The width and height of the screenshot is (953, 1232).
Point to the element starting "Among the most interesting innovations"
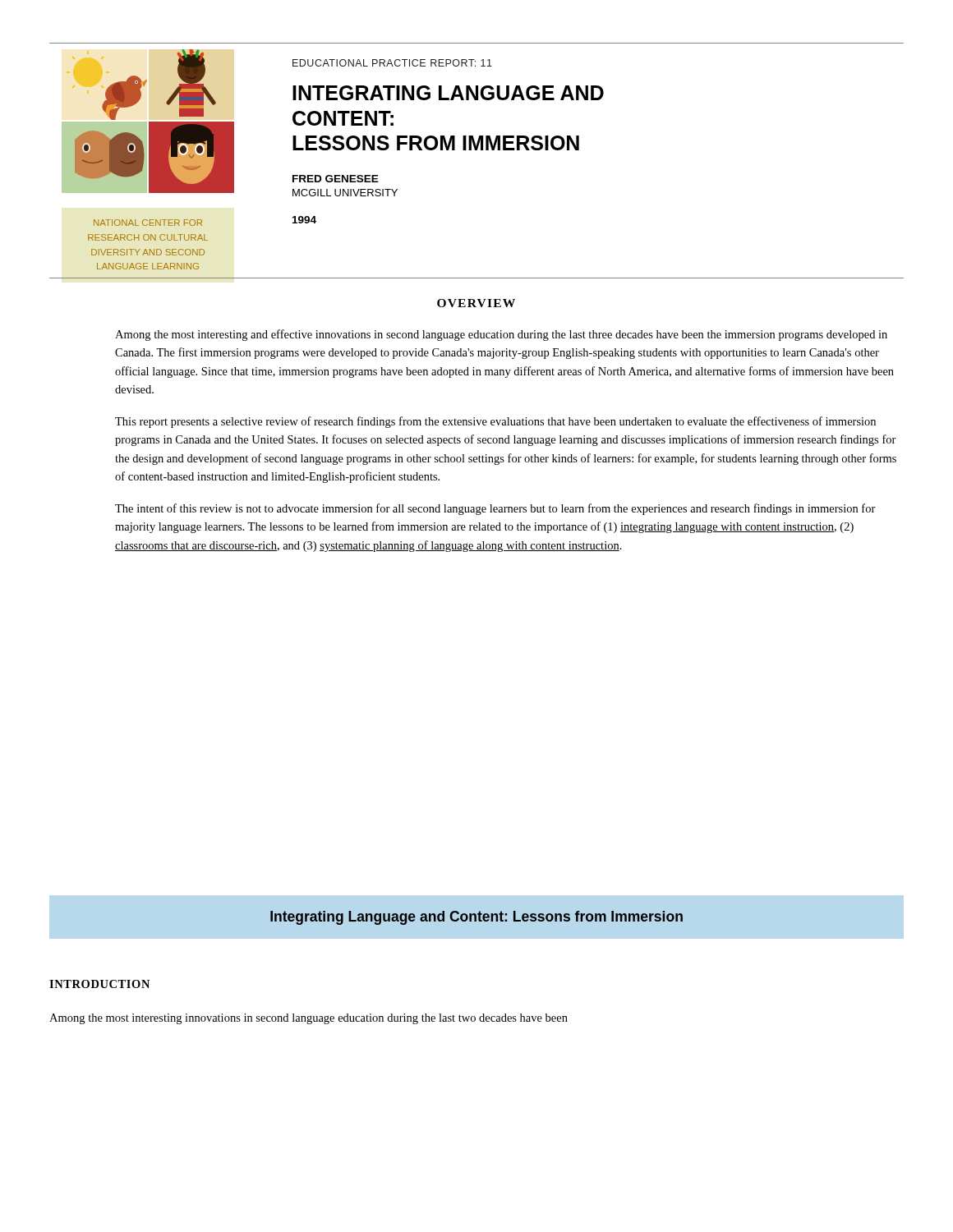pyautogui.click(x=308, y=1018)
